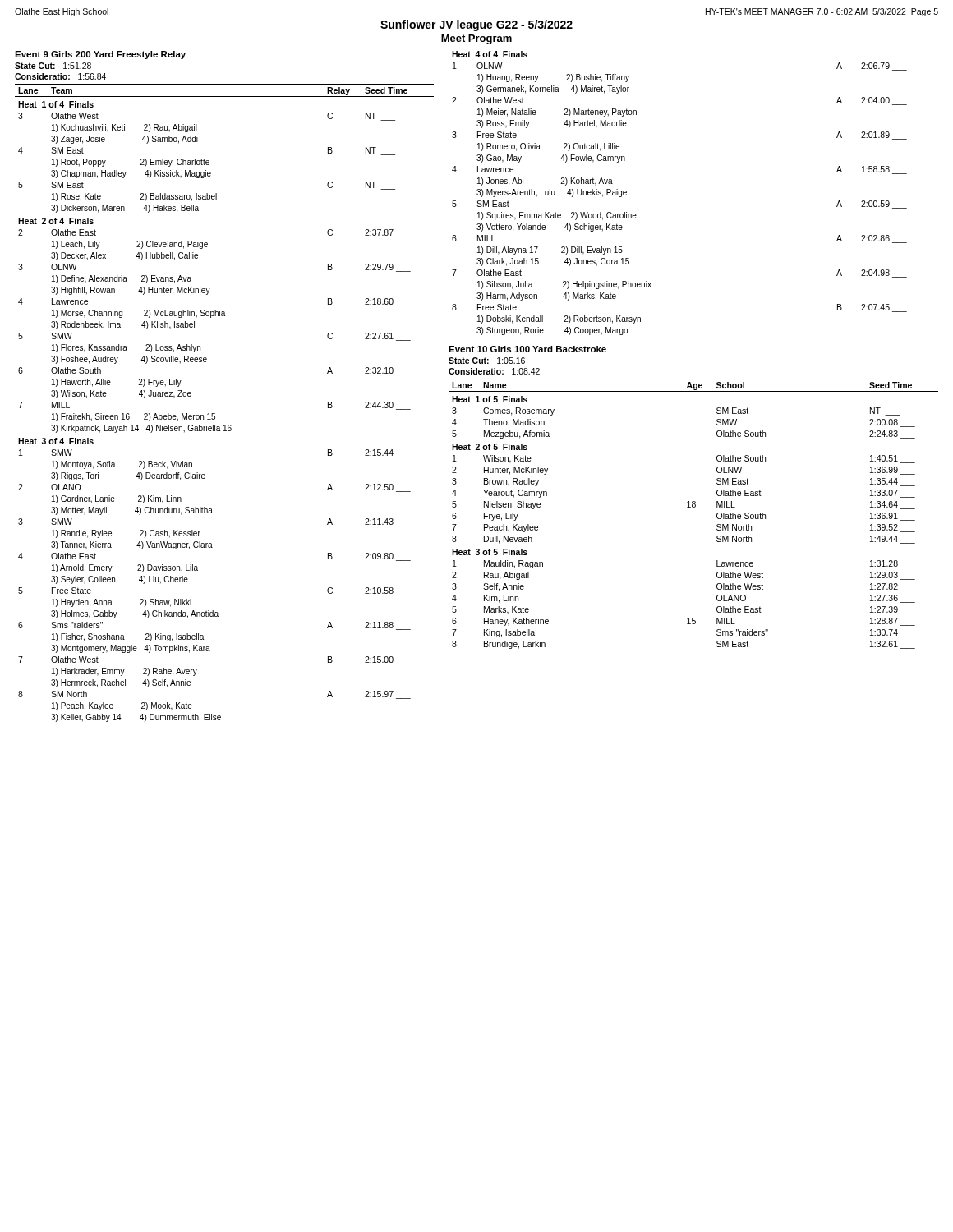Find the title with the text "Sunflower JV league G22 - 5/3/2022"
This screenshot has height=1232, width=953.
click(x=476, y=25)
